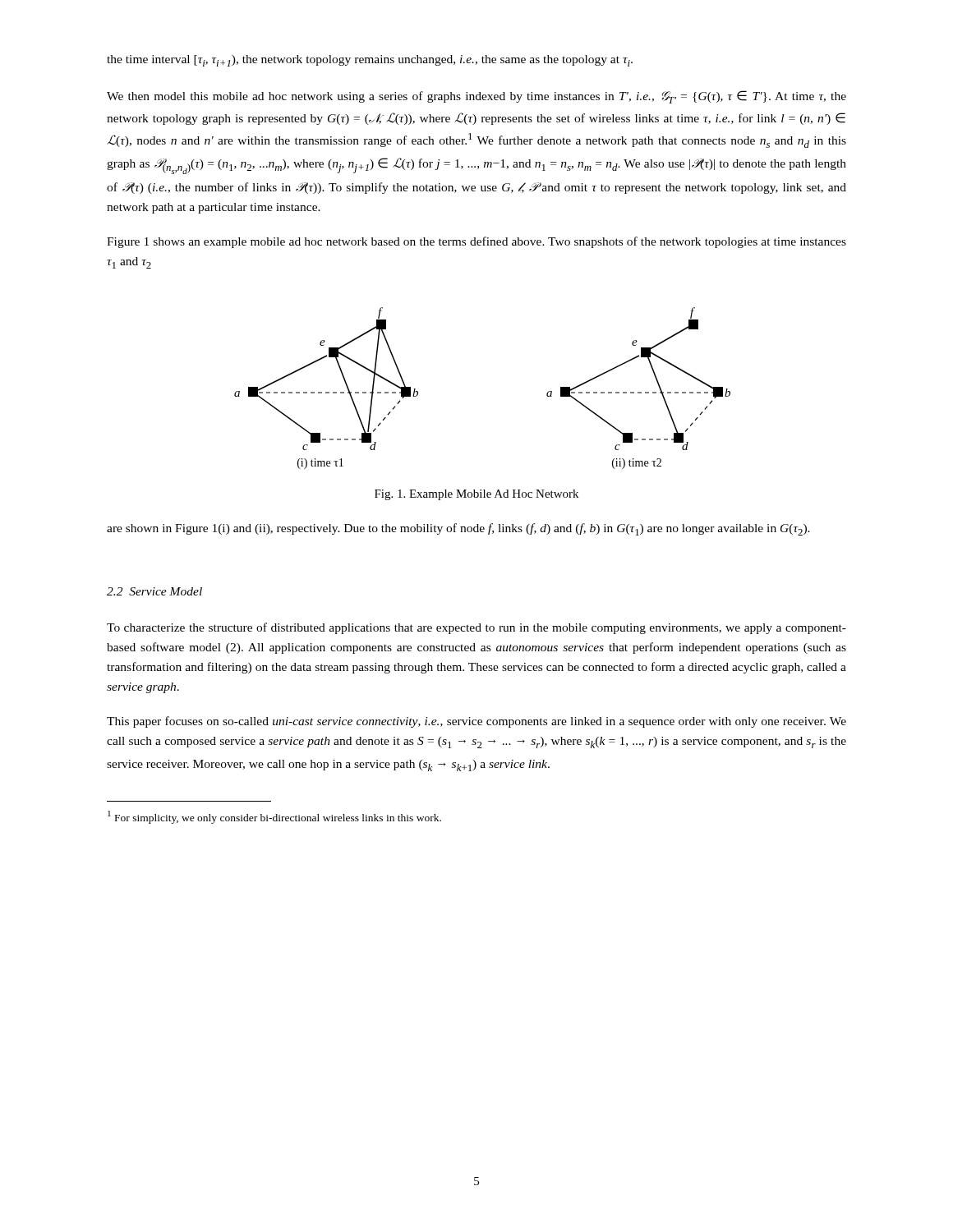Click the passage that begins "are shown in Figure"
Image resolution: width=953 pixels, height=1232 pixels.
(x=459, y=530)
